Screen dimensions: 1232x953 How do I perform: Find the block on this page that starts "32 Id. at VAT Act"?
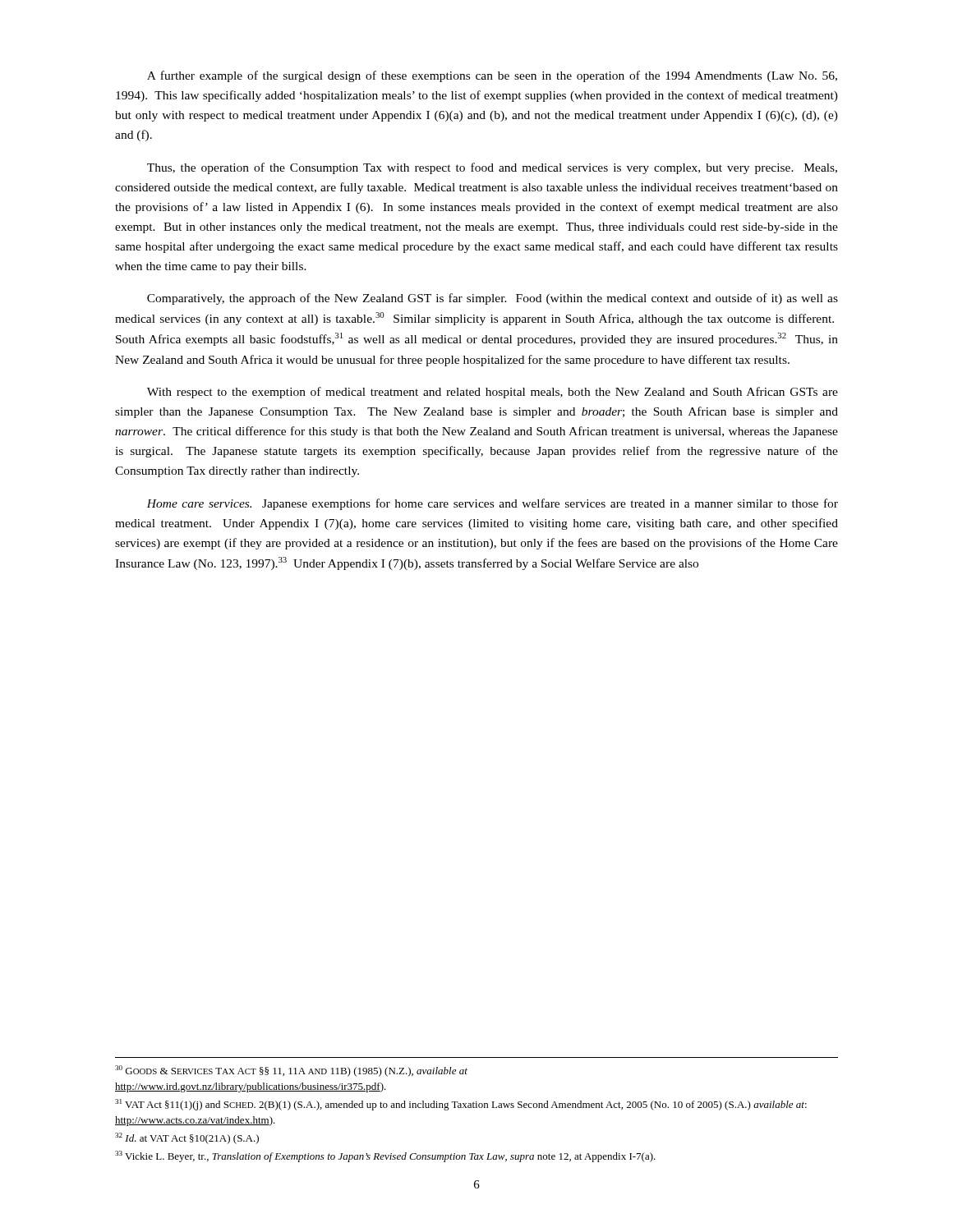(x=187, y=1137)
